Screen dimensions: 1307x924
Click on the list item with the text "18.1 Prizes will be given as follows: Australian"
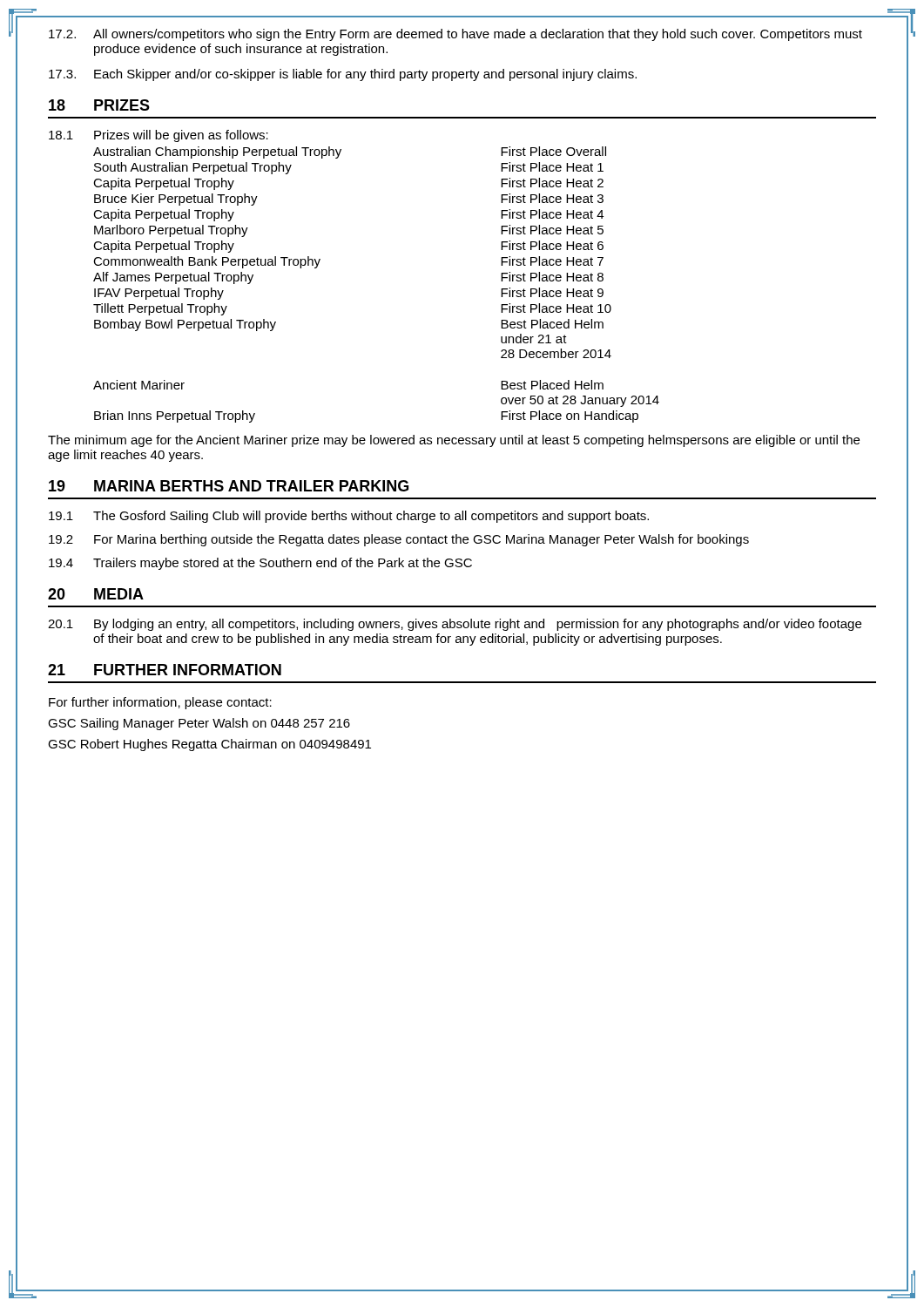pos(158,136)
